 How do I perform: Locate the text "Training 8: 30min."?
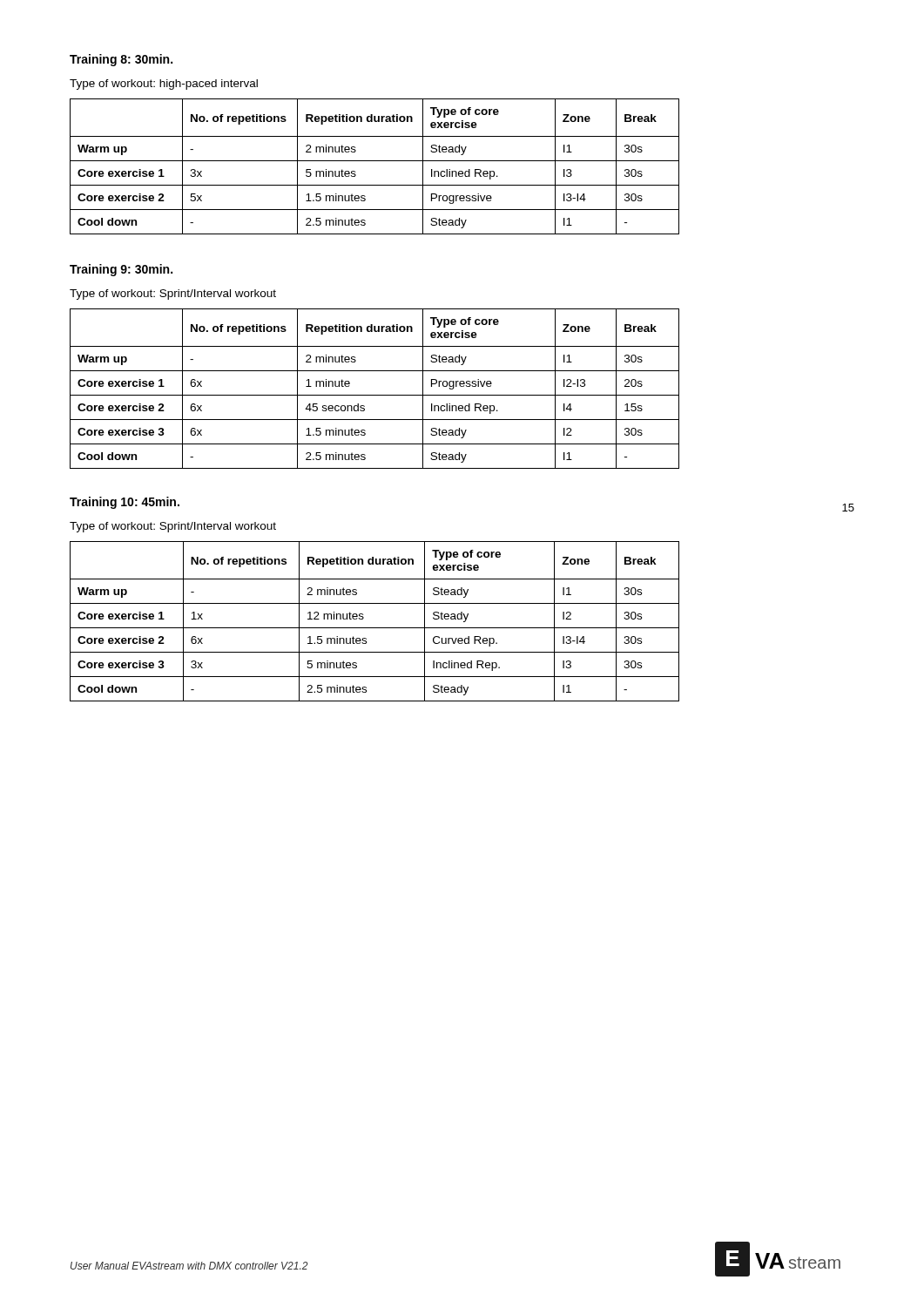point(122,59)
